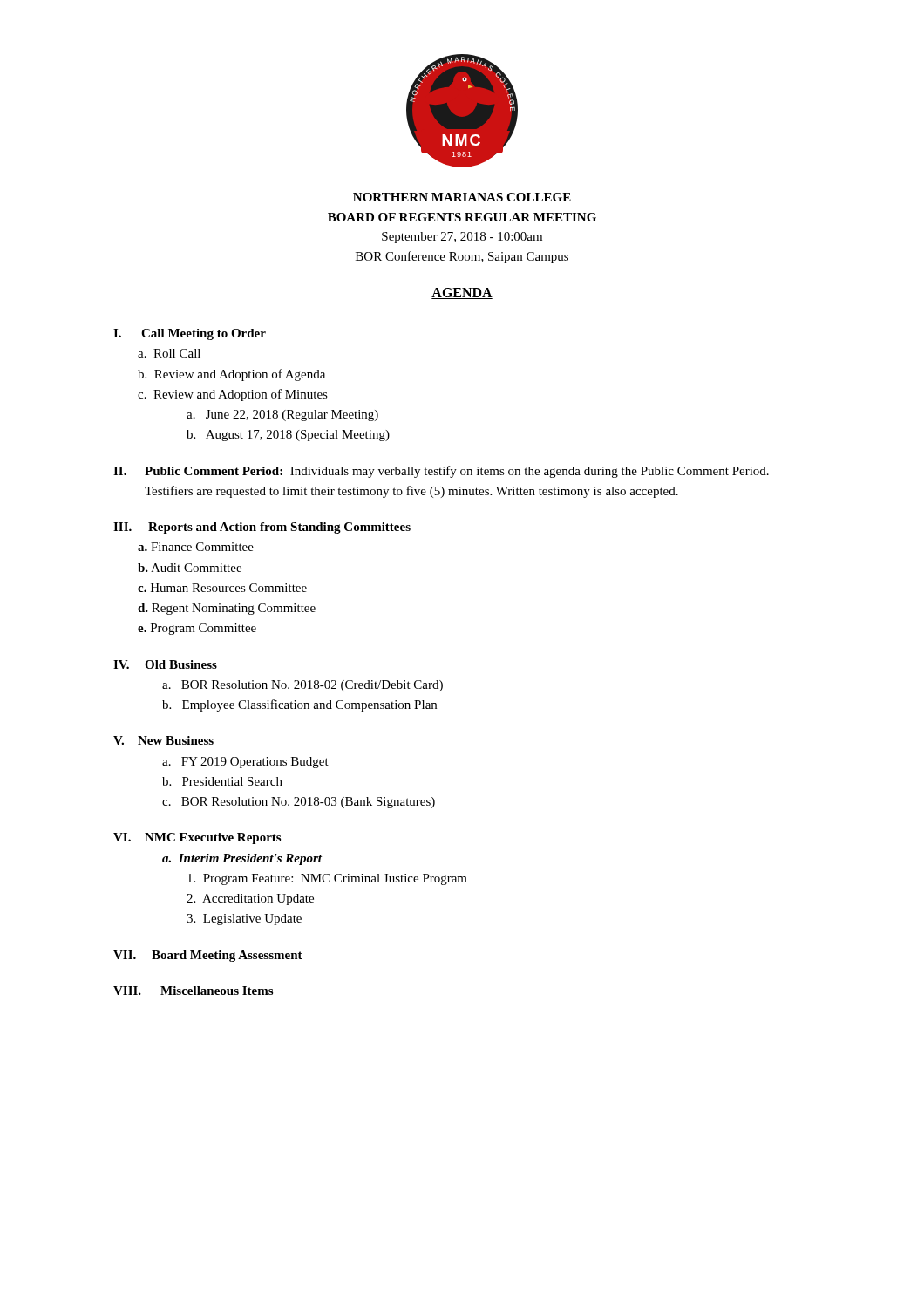Where does it say "2. Accreditation Update"?

pyautogui.click(x=250, y=898)
